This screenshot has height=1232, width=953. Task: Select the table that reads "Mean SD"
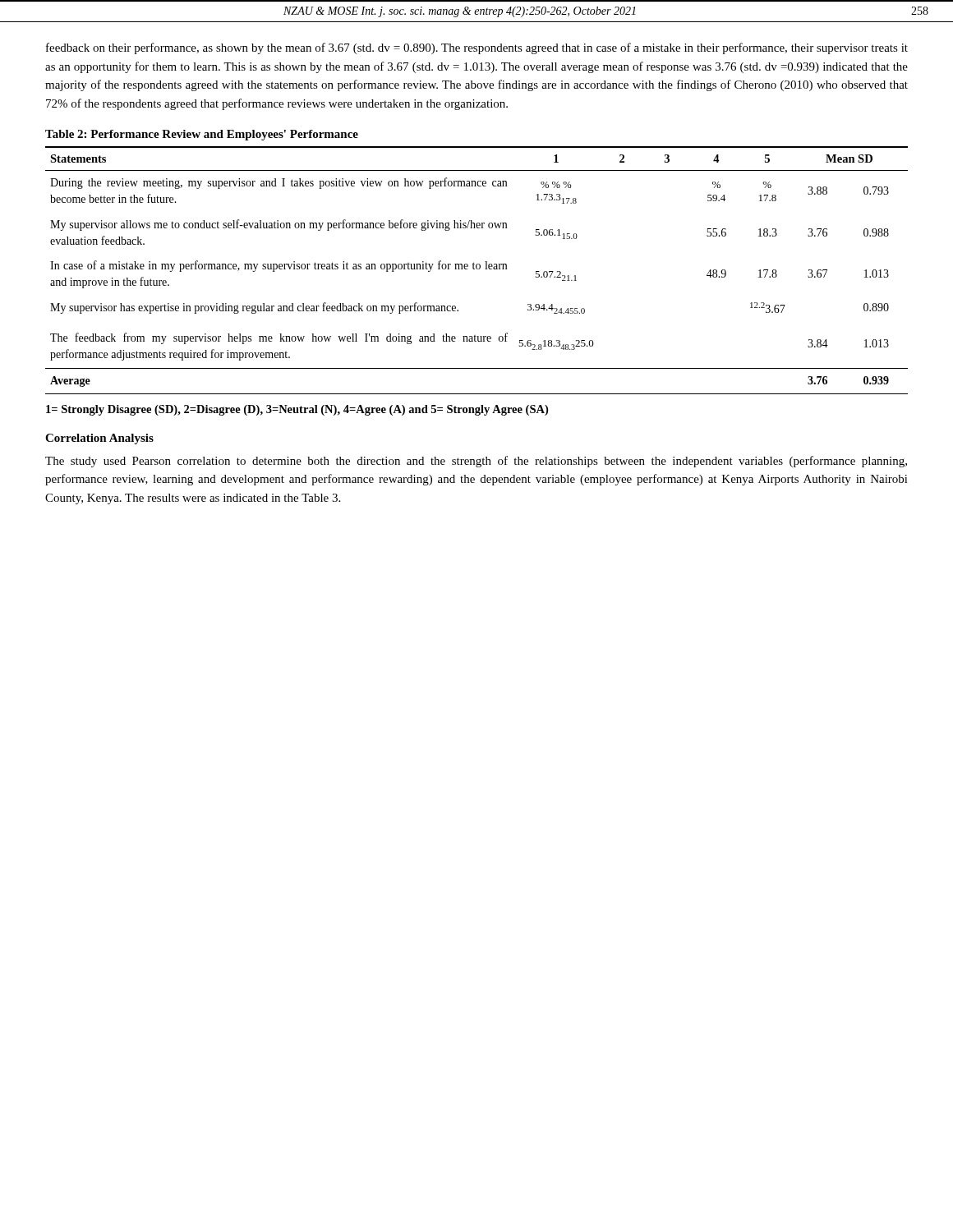(x=476, y=270)
